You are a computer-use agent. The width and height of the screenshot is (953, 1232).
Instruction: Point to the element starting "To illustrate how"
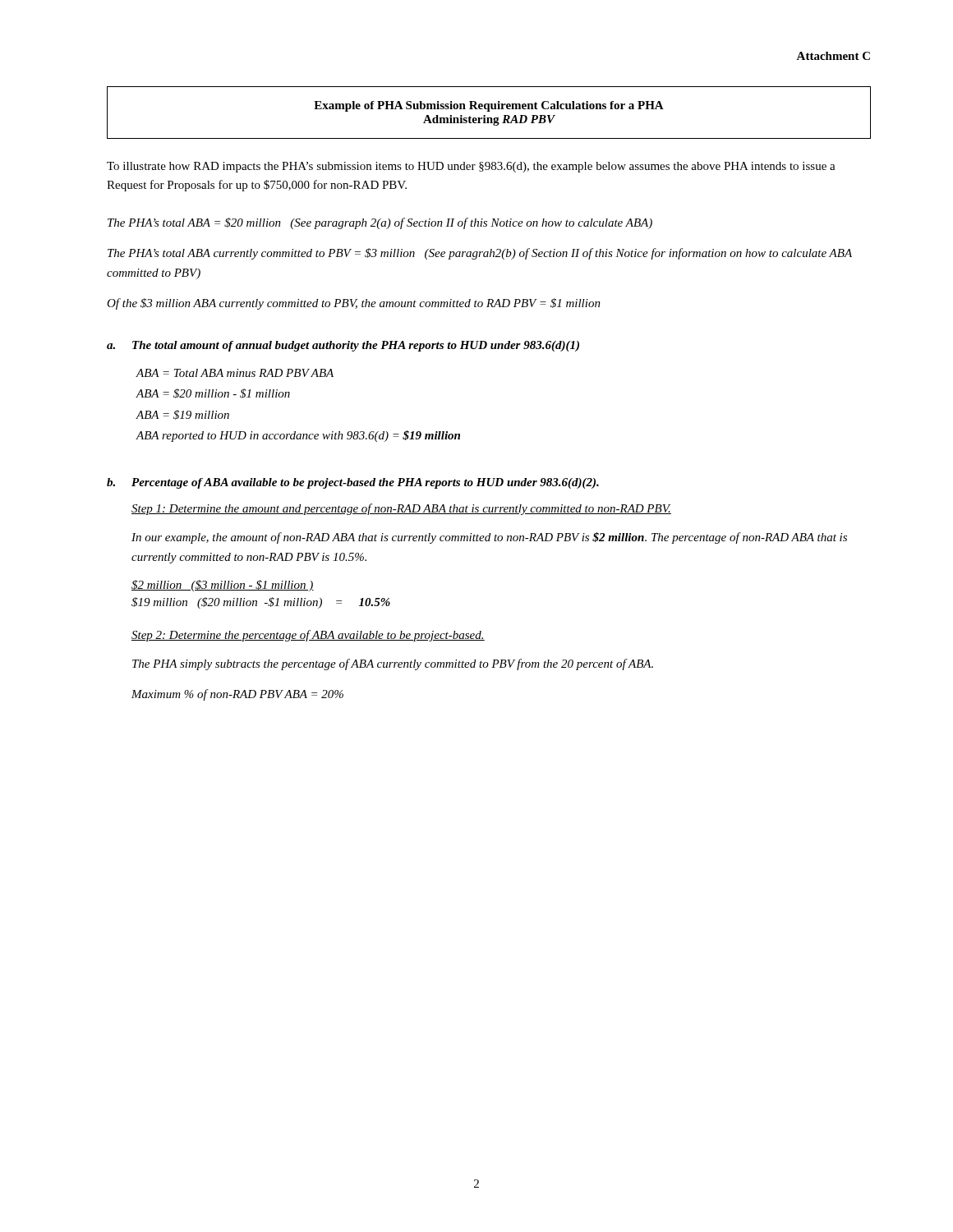coord(471,175)
